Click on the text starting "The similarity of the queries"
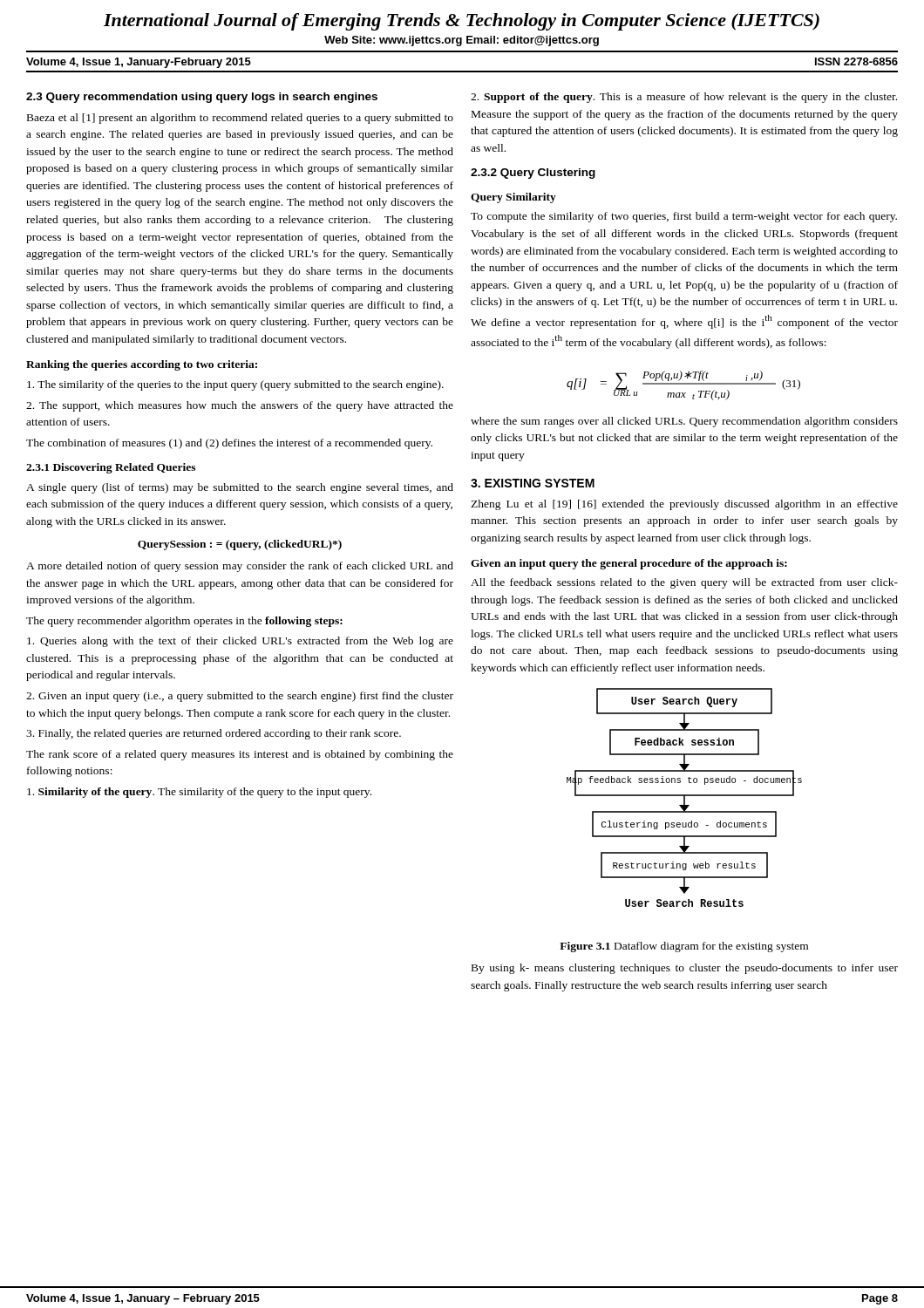Viewport: 924px width, 1308px height. coord(240,384)
